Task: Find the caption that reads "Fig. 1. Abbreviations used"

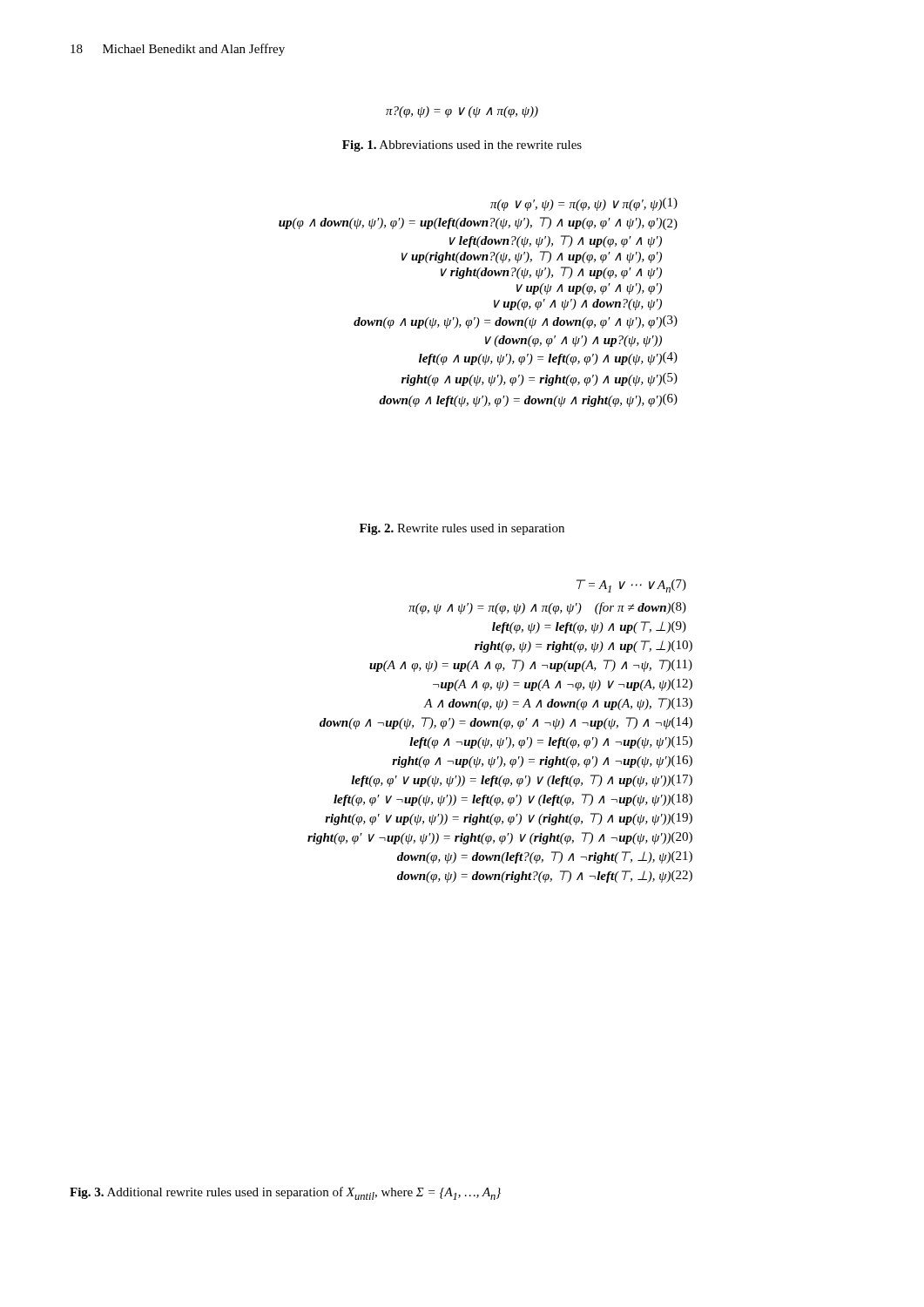Action: pyautogui.click(x=462, y=145)
